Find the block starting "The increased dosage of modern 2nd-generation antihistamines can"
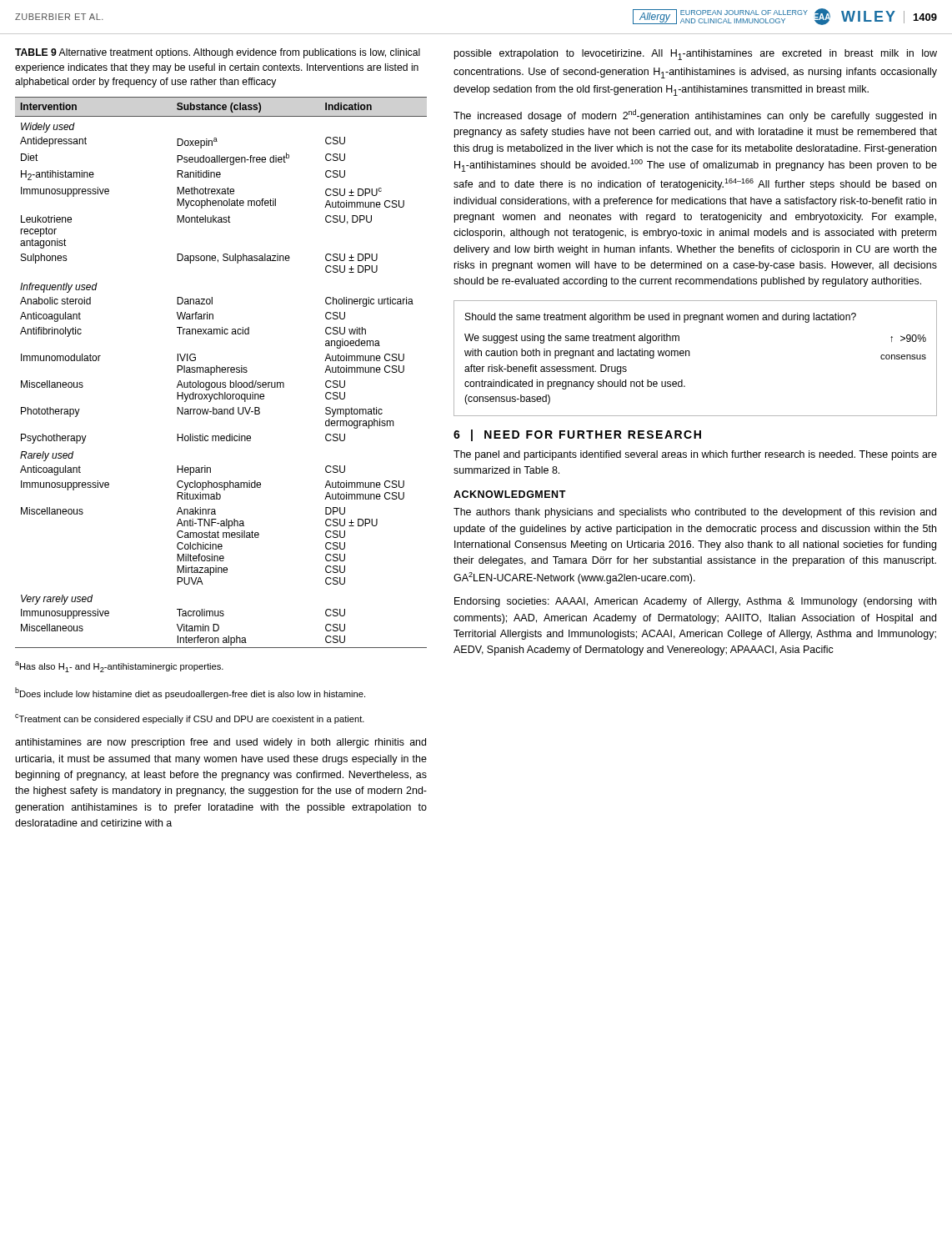 pos(695,198)
